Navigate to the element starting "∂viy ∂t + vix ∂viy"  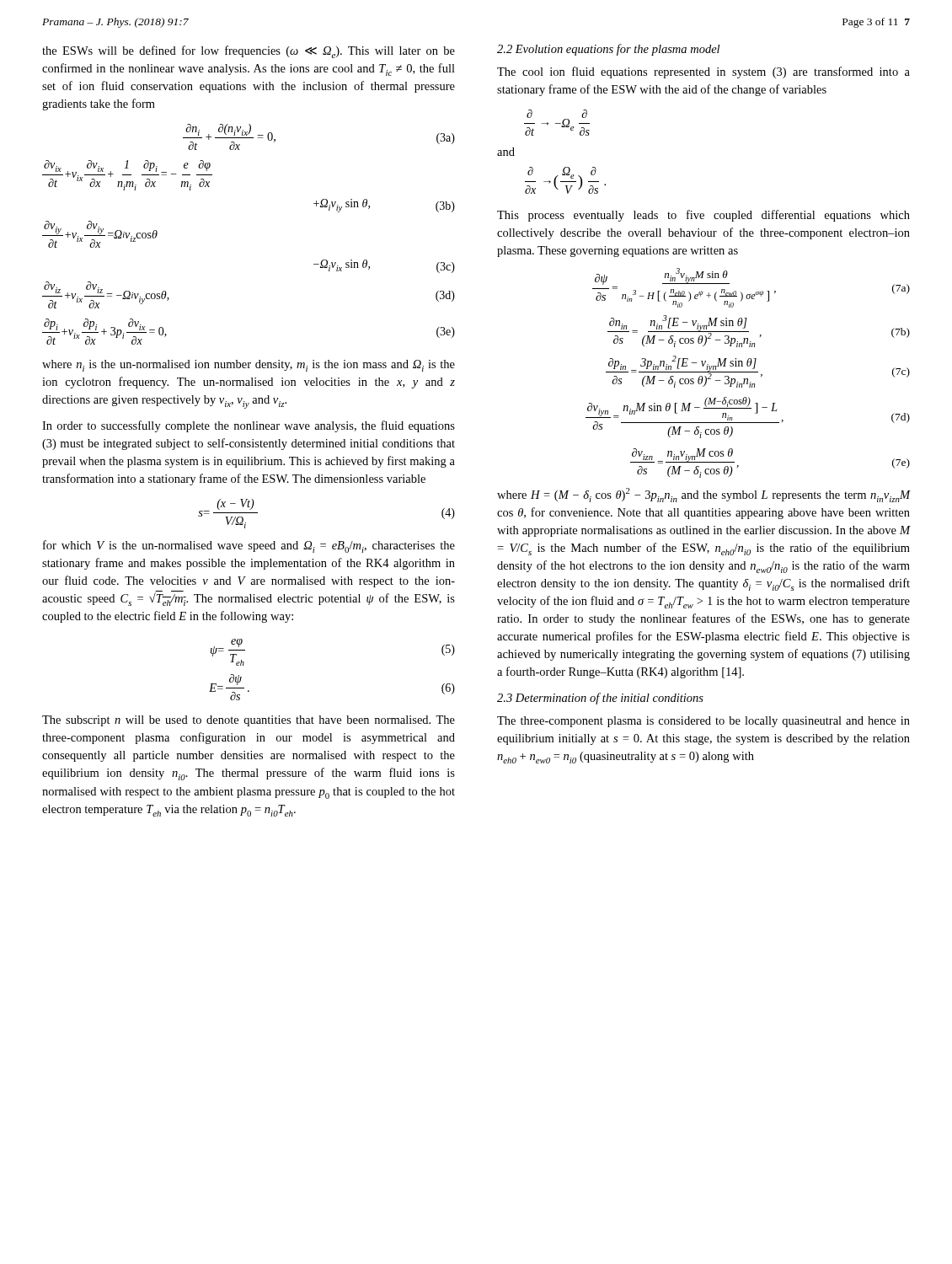[100, 234]
